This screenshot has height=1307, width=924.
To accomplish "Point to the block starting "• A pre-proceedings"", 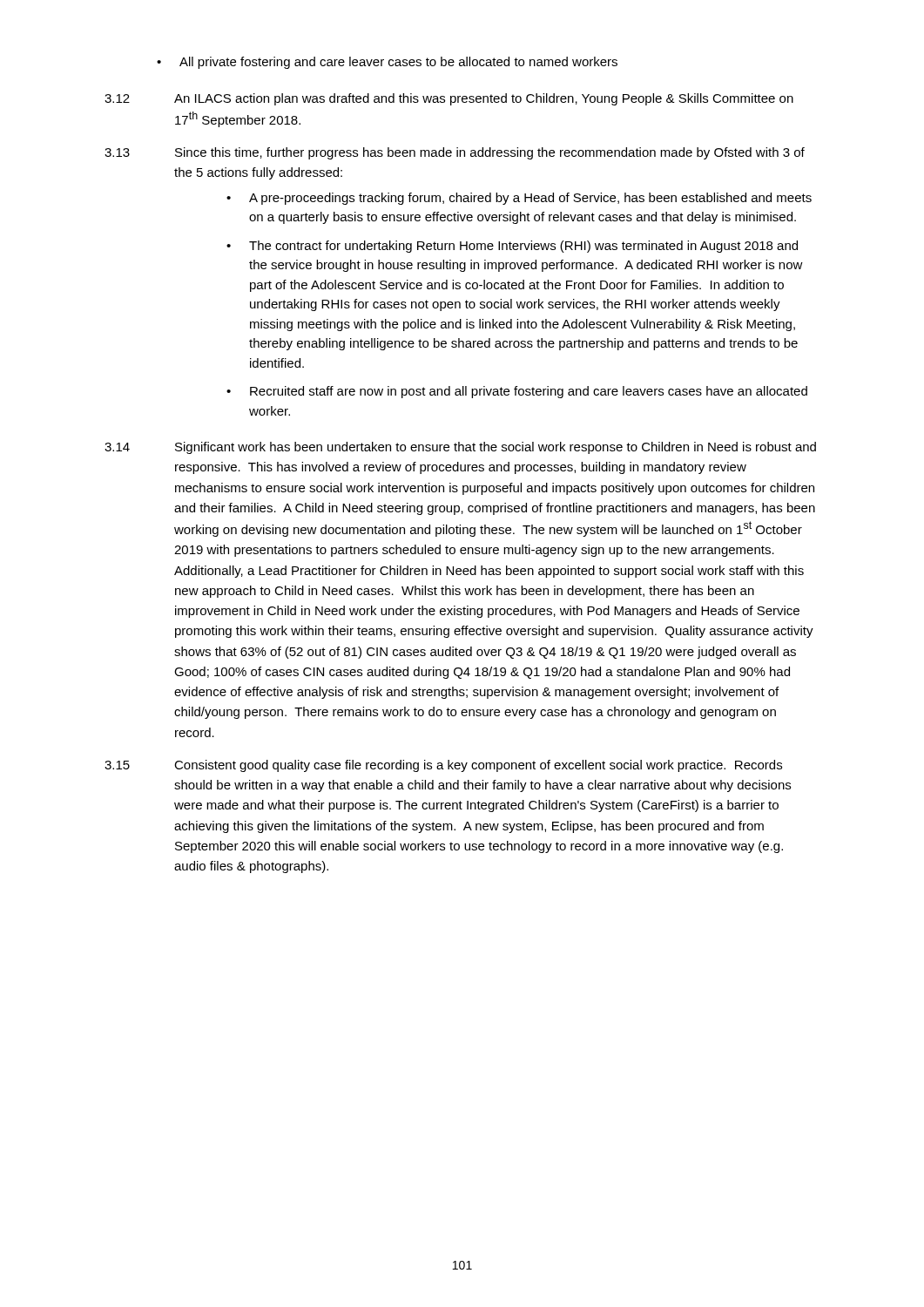I will [x=523, y=207].
